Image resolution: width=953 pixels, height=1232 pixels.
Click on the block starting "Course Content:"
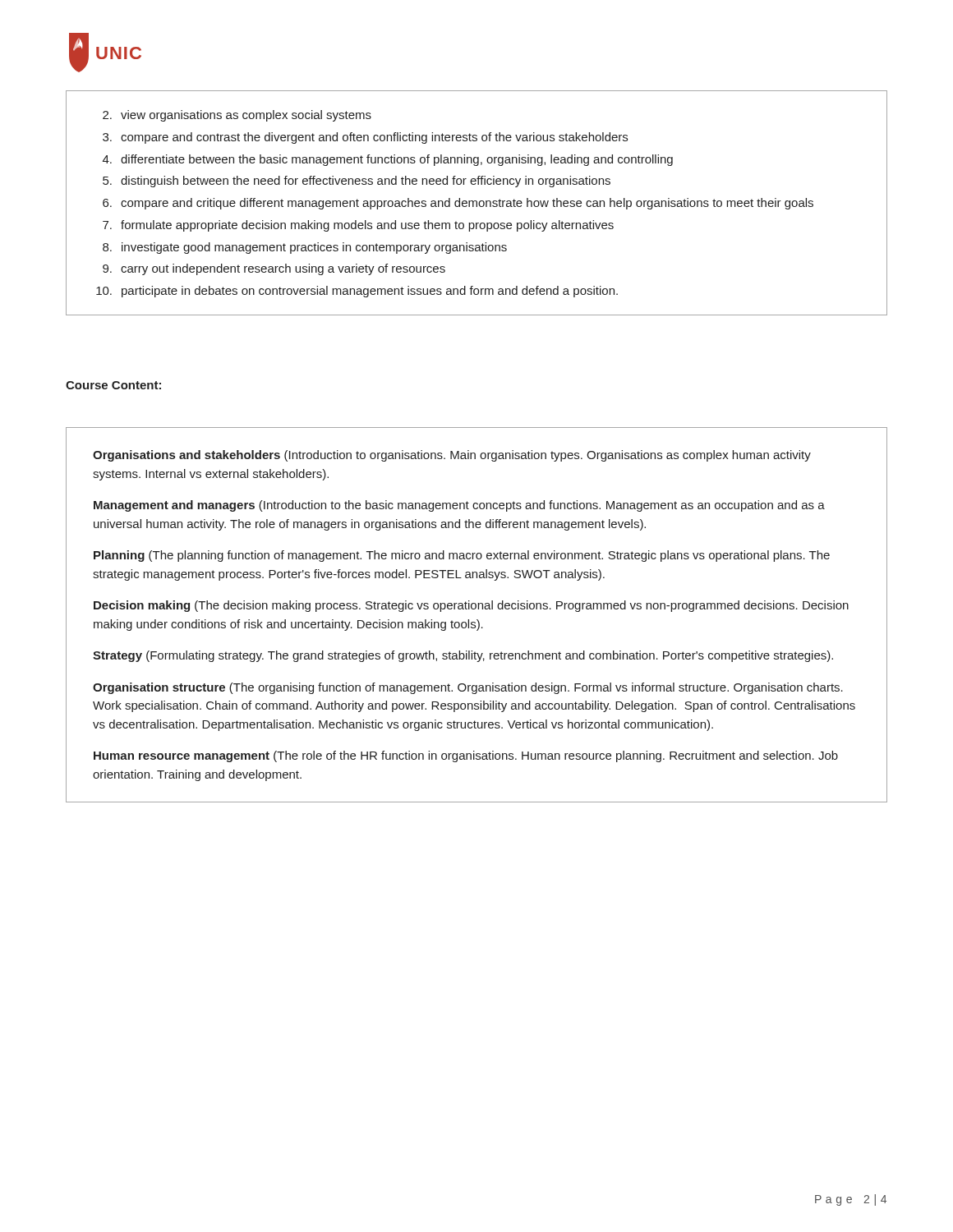tap(114, 385)
